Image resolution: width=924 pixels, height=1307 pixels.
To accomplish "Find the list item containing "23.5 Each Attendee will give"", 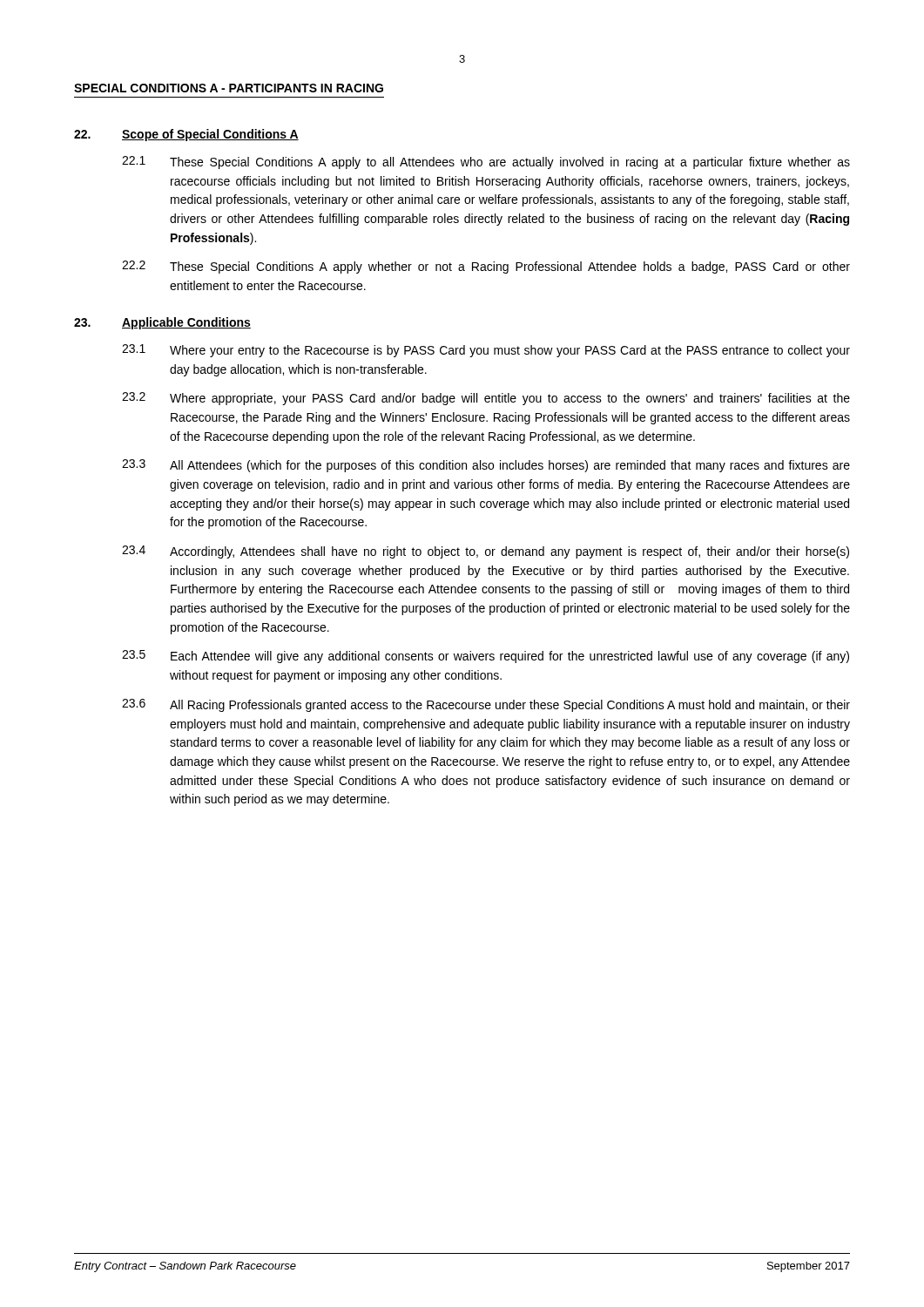I will pos(486,667).
